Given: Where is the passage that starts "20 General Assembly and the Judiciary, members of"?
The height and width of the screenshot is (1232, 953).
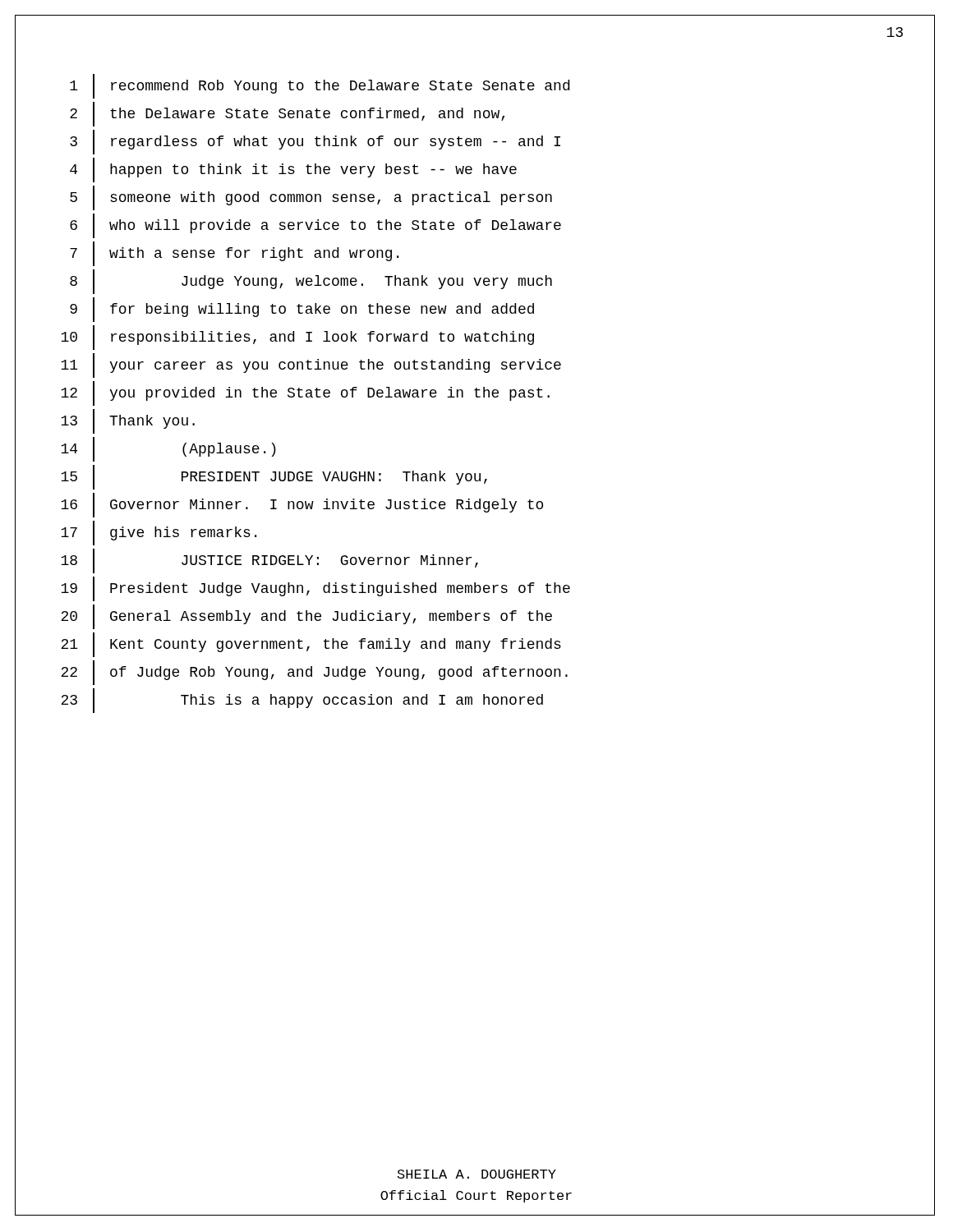Looking at the screenshot, I should (293, 617).
